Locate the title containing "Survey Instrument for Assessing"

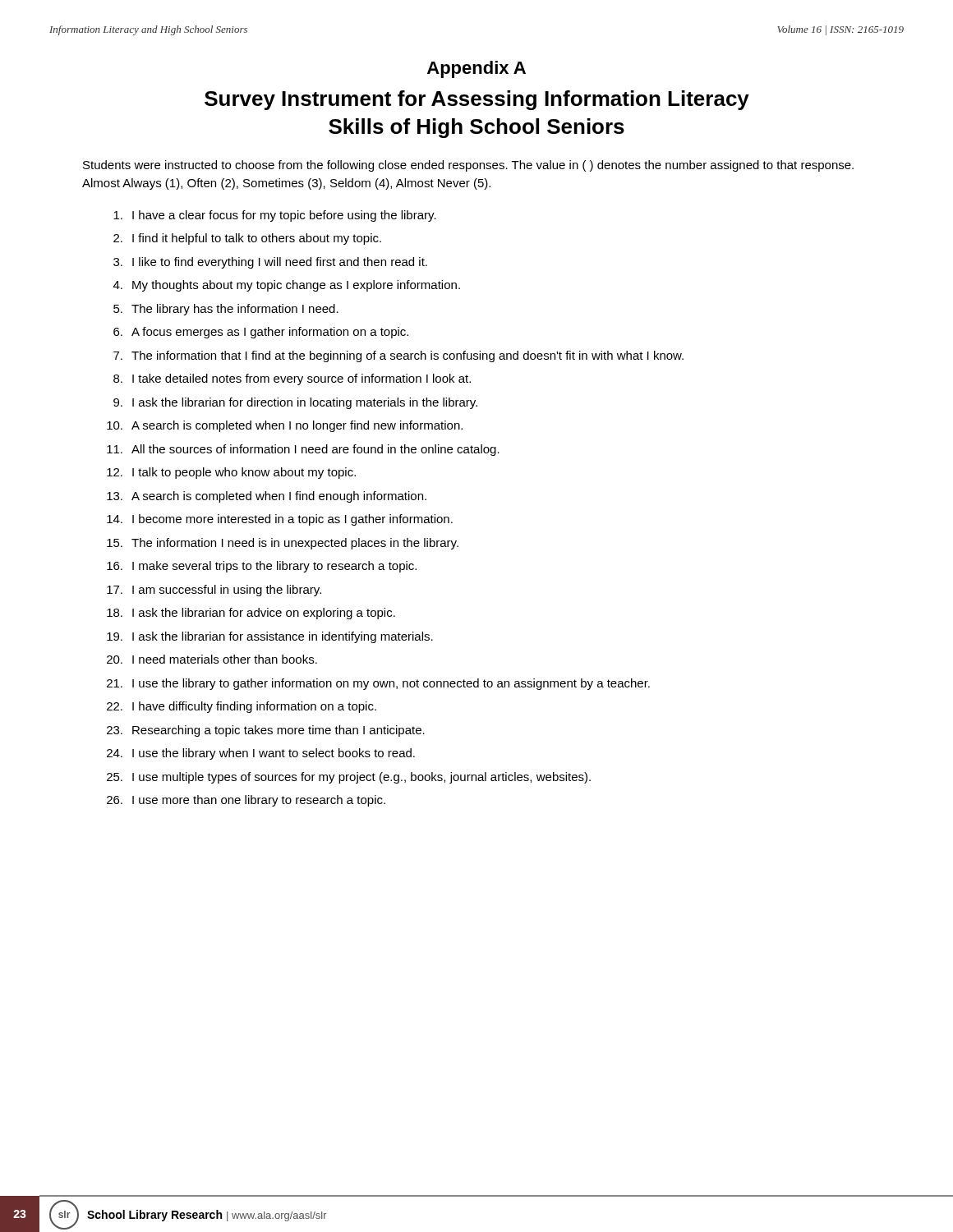pos(476,112)
